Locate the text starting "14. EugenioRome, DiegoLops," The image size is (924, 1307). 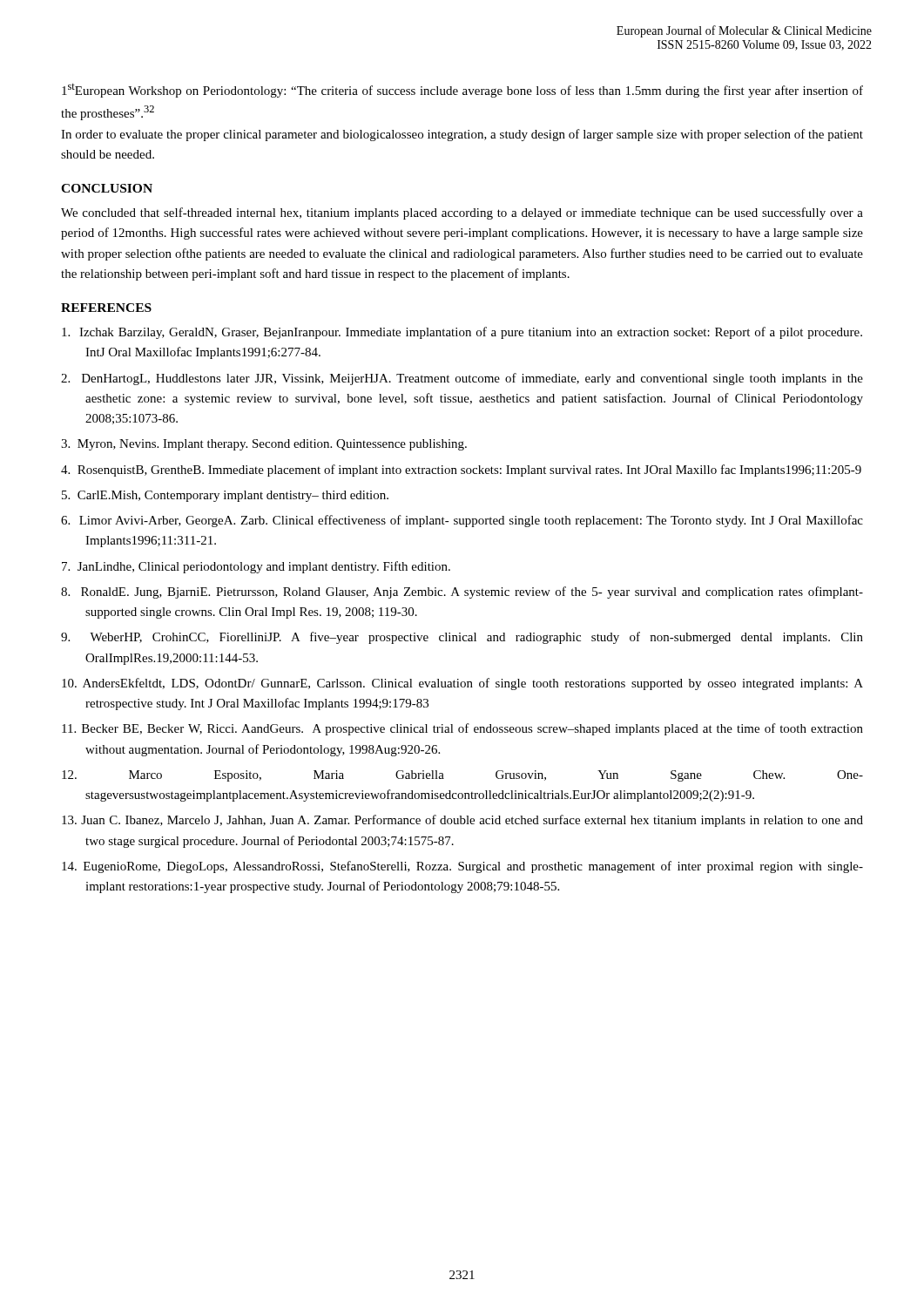[x=462, y=876]
